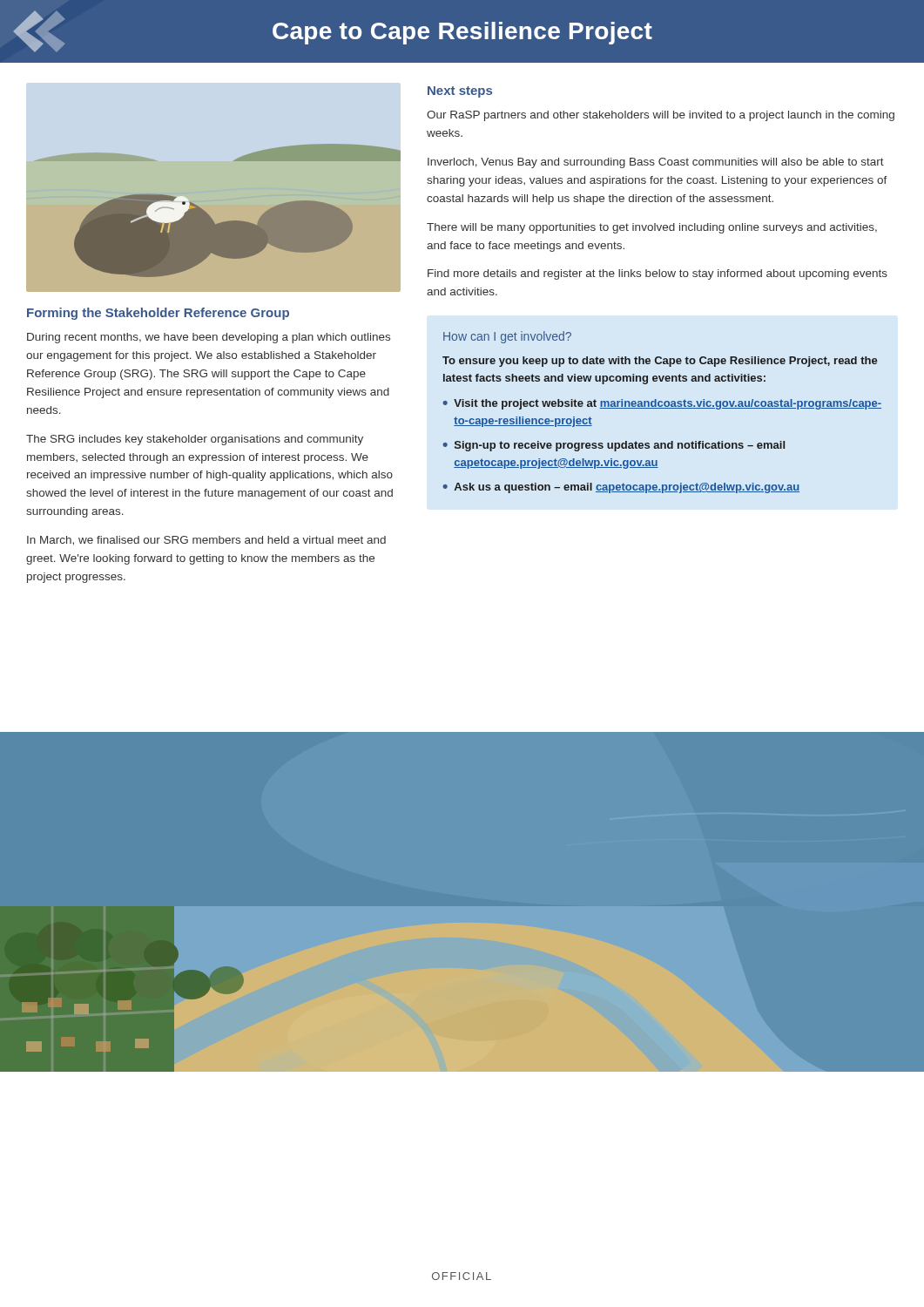Viewport: 924px width, 1307px height.
Task: Find the list item that says "• Sign-up to receive progress updates"
Action: click(x=662, y=454)
